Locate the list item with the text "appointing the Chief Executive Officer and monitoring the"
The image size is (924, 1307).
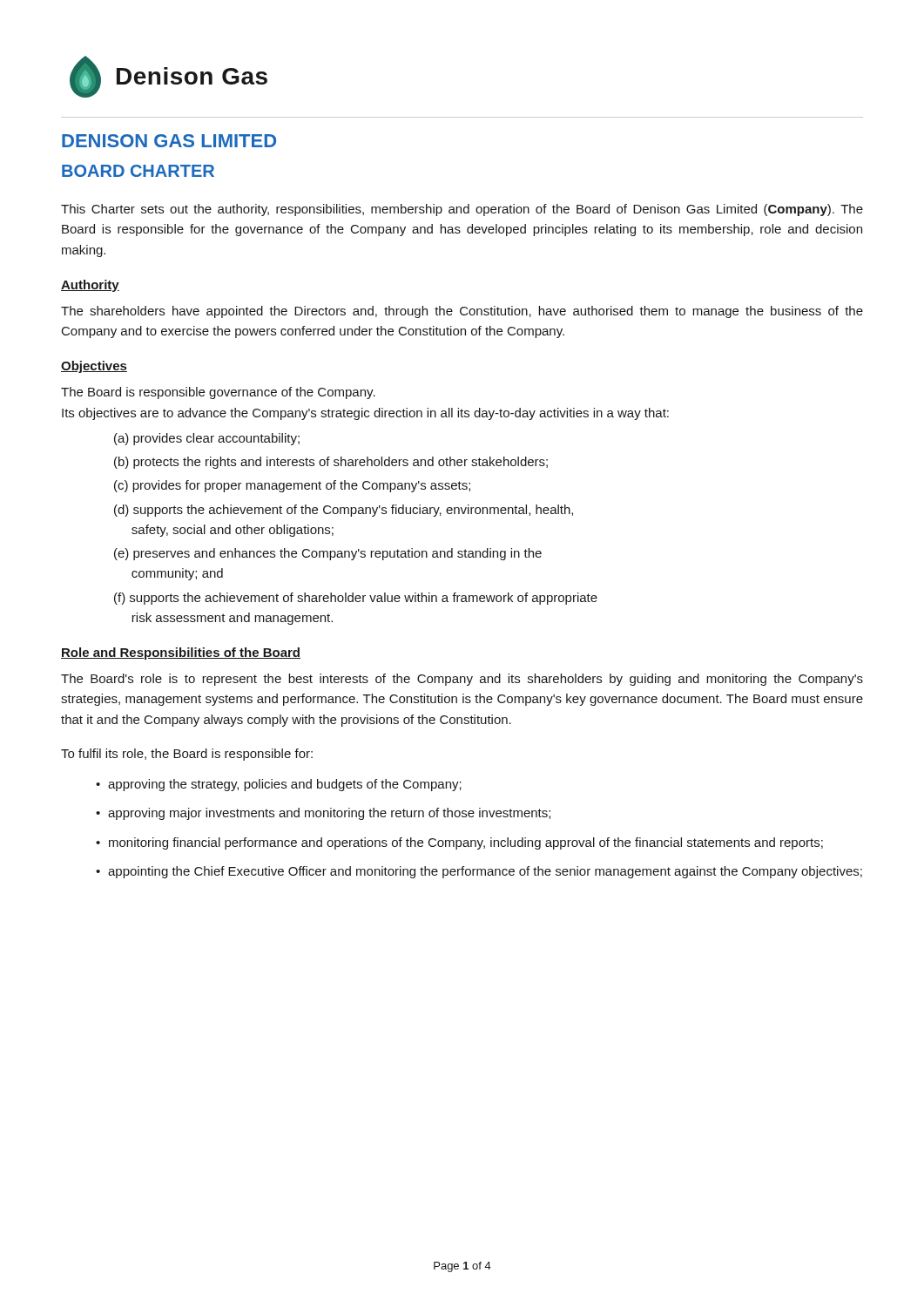tap(485, 871)
